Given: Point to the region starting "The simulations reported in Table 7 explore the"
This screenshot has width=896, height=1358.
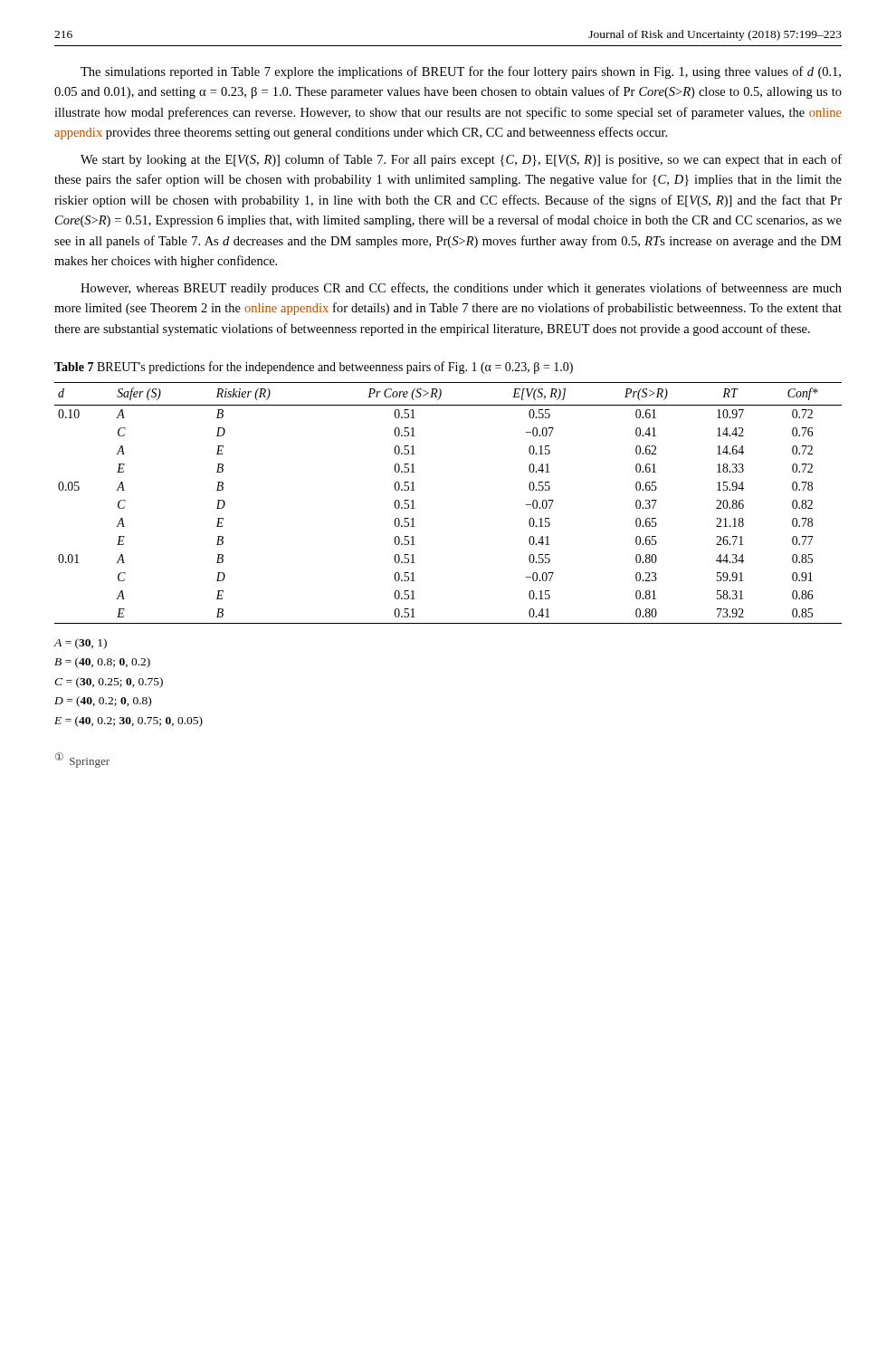Looking at the screenshot, I should [448, 102].
